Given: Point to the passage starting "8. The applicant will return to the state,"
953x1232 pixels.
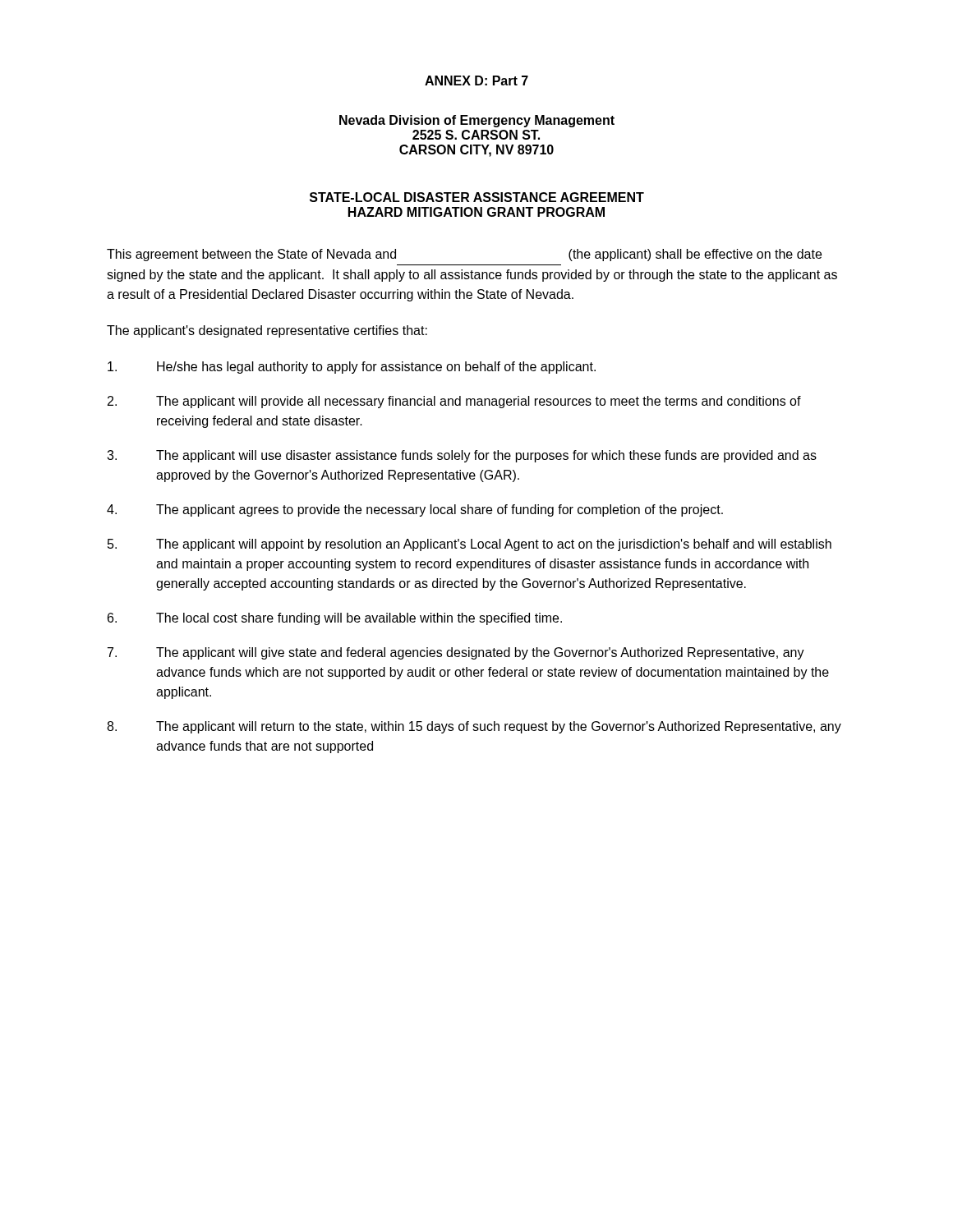Looking at the screenshot, I should point(476,737).
